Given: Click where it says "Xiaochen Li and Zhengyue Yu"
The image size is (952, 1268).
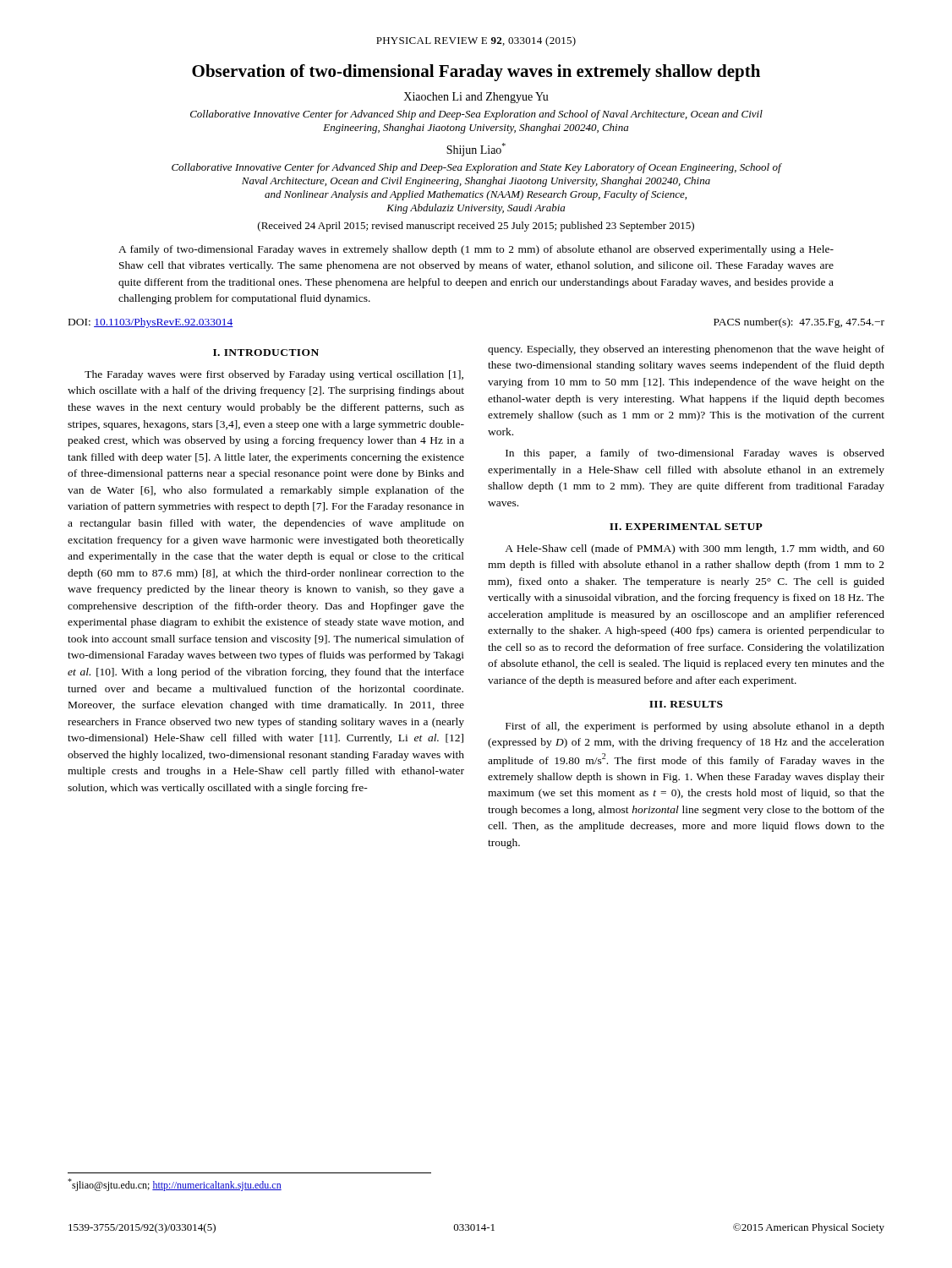Looking at the screenshot, I should (x=476, y=97).
